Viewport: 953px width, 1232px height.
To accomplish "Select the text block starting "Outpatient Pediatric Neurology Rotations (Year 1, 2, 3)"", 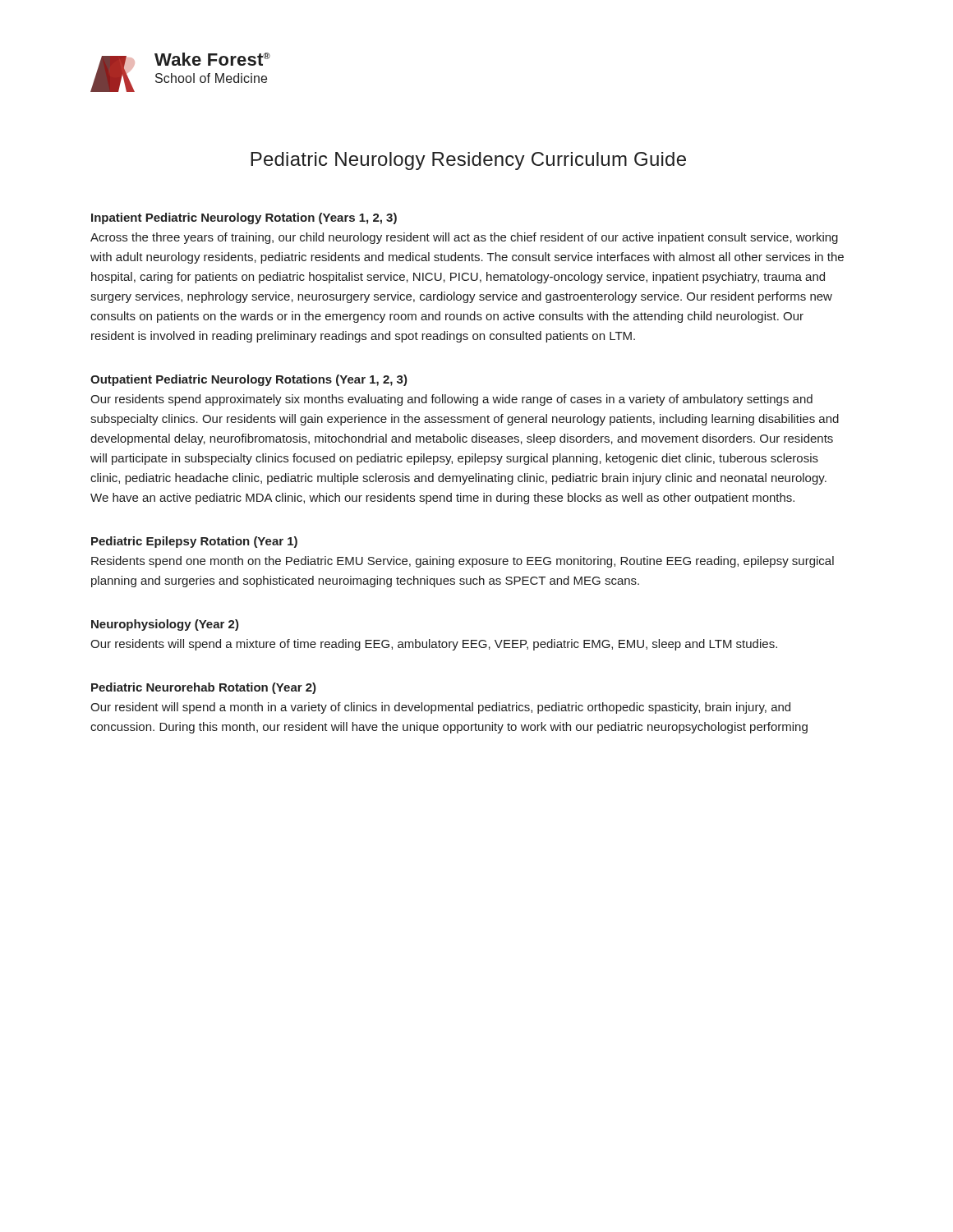I will coord(249,379).
